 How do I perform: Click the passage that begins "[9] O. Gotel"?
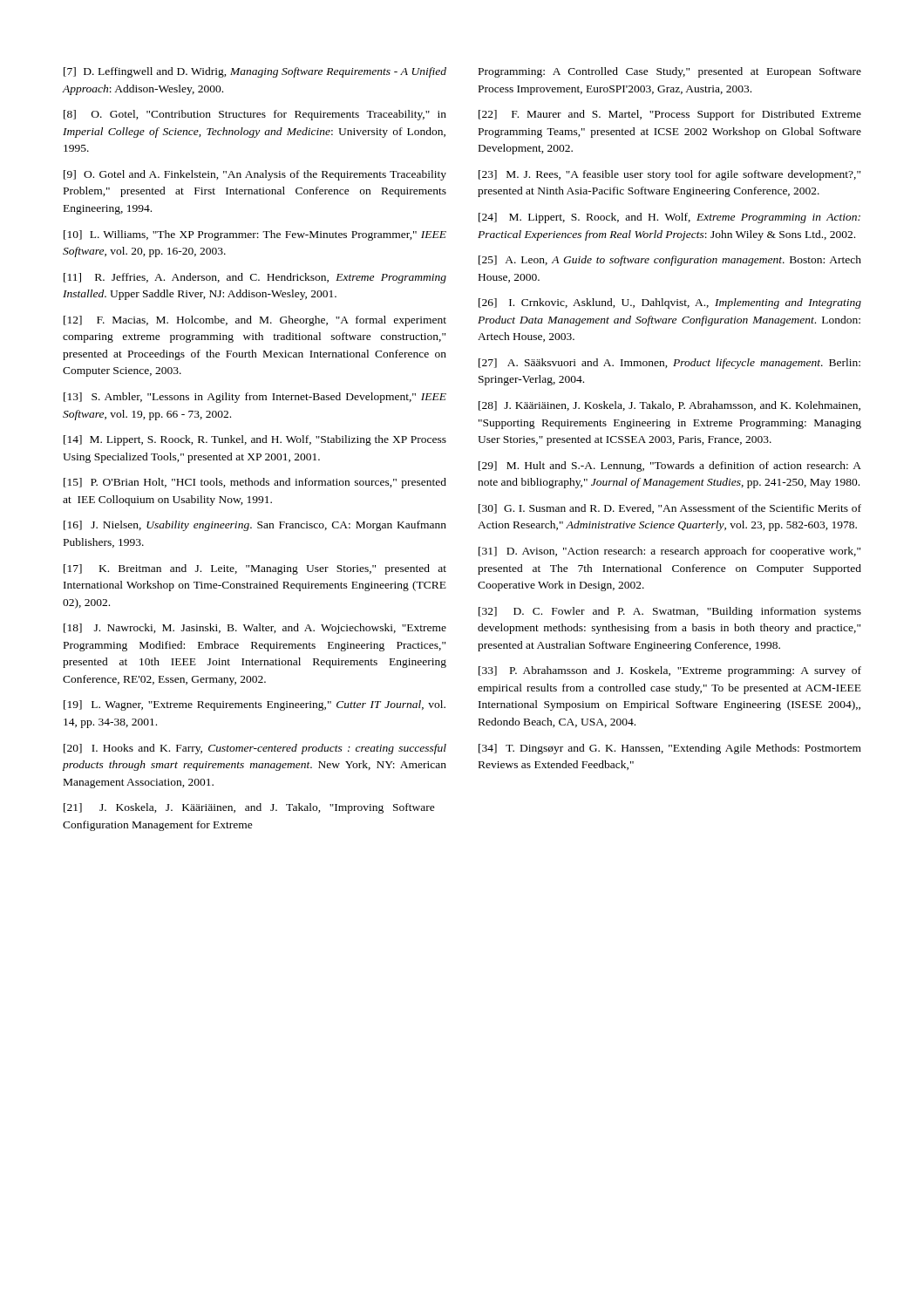point(255,191)
